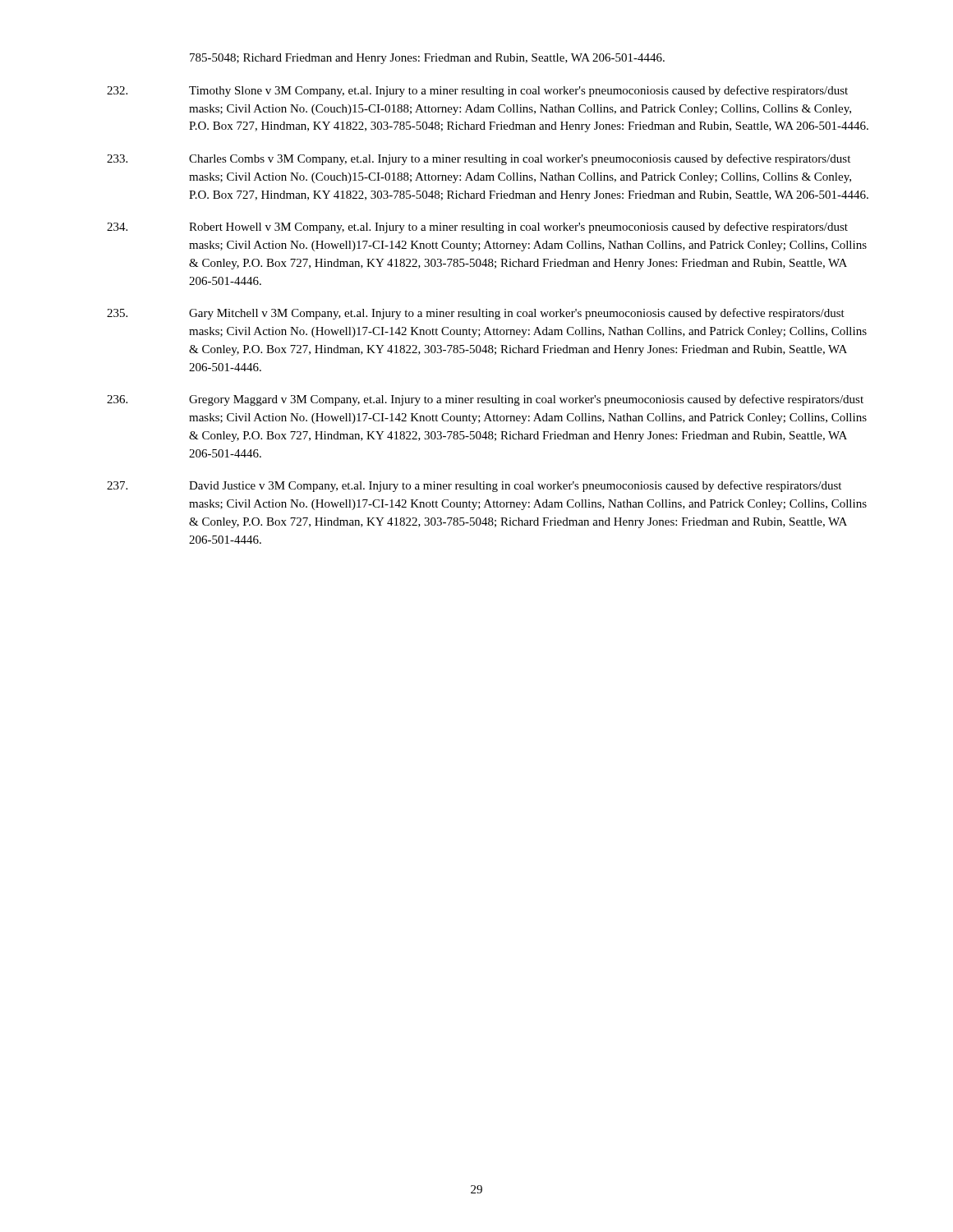
Task: Find the element starting "235. Gary Mitchell v 3M Company, et.al. Injury"
Action: click(x=489, y=341)
